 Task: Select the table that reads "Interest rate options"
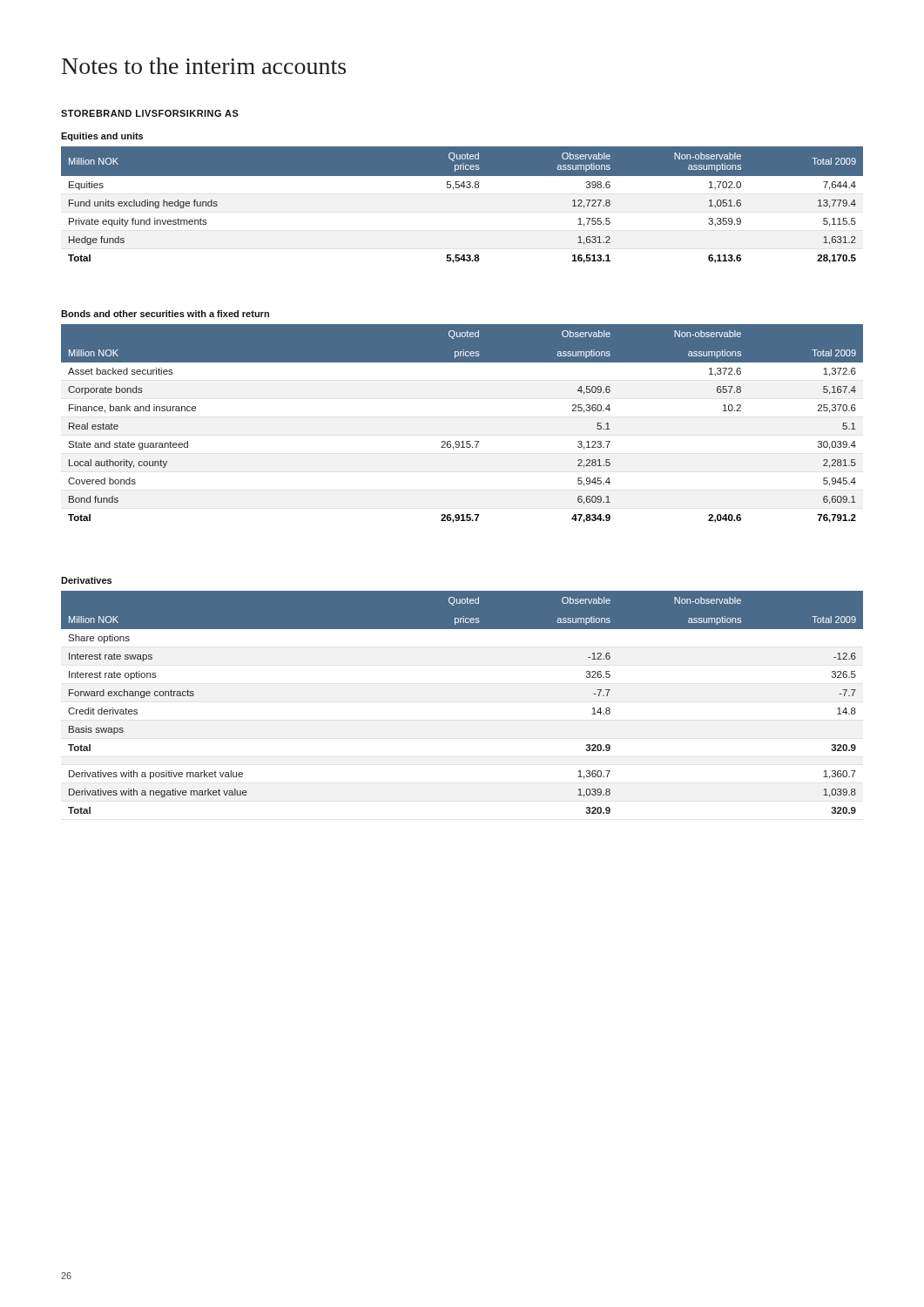click(x=462, y=705)
